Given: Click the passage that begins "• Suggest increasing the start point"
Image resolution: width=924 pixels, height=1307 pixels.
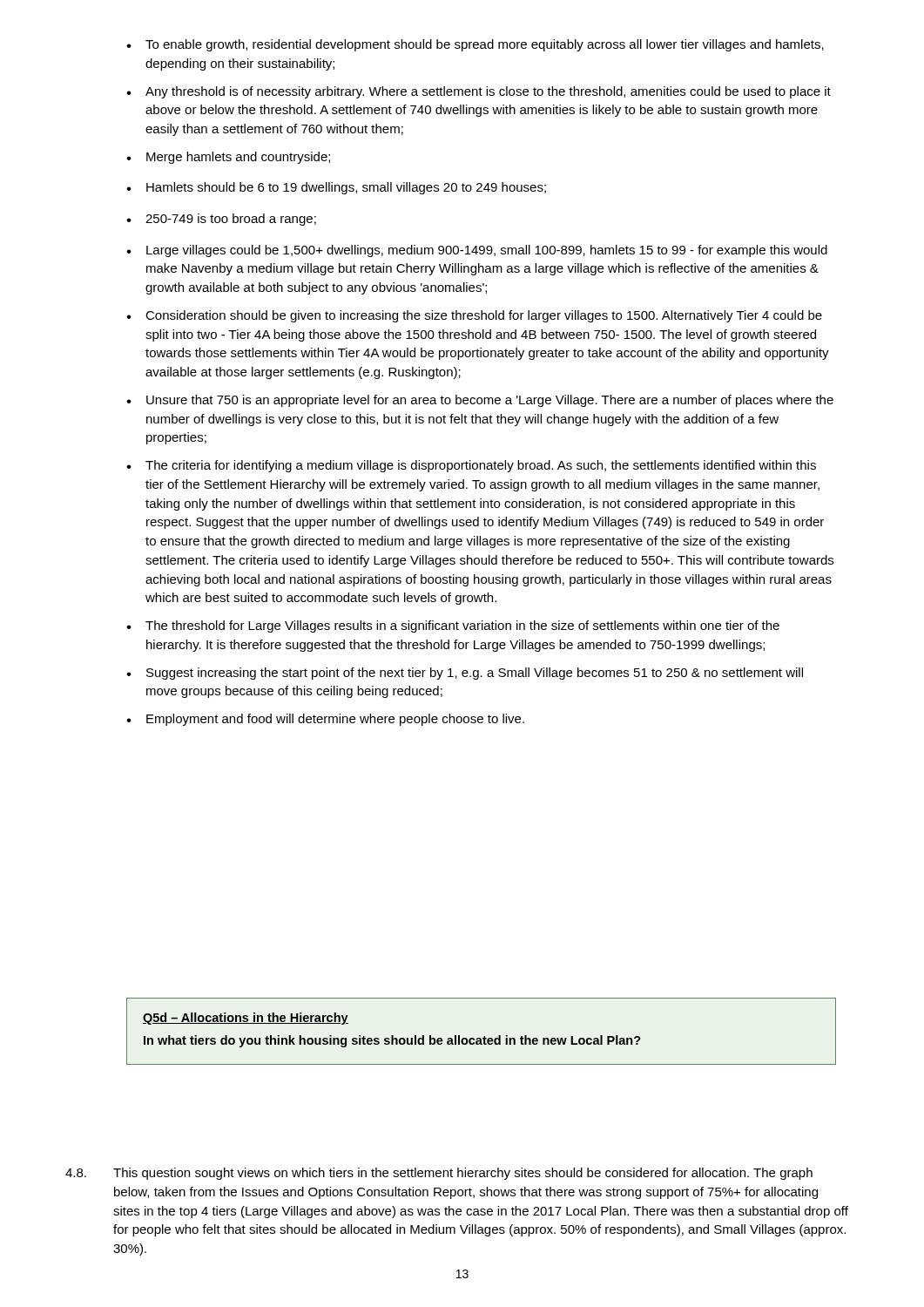Looking at the screenshot, I should tap(482, 682).
